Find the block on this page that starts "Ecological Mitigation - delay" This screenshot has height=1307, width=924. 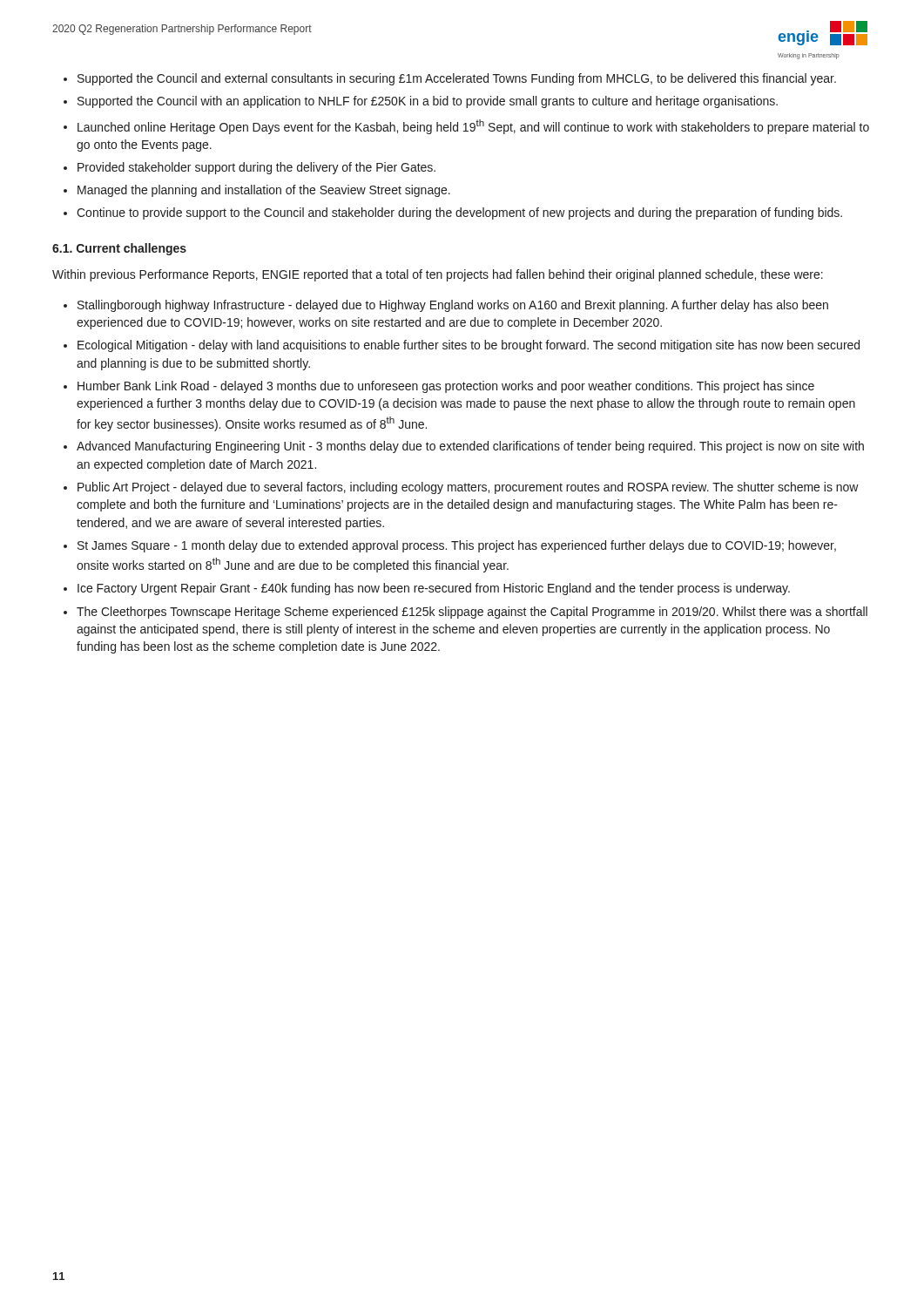coord(469,354)
